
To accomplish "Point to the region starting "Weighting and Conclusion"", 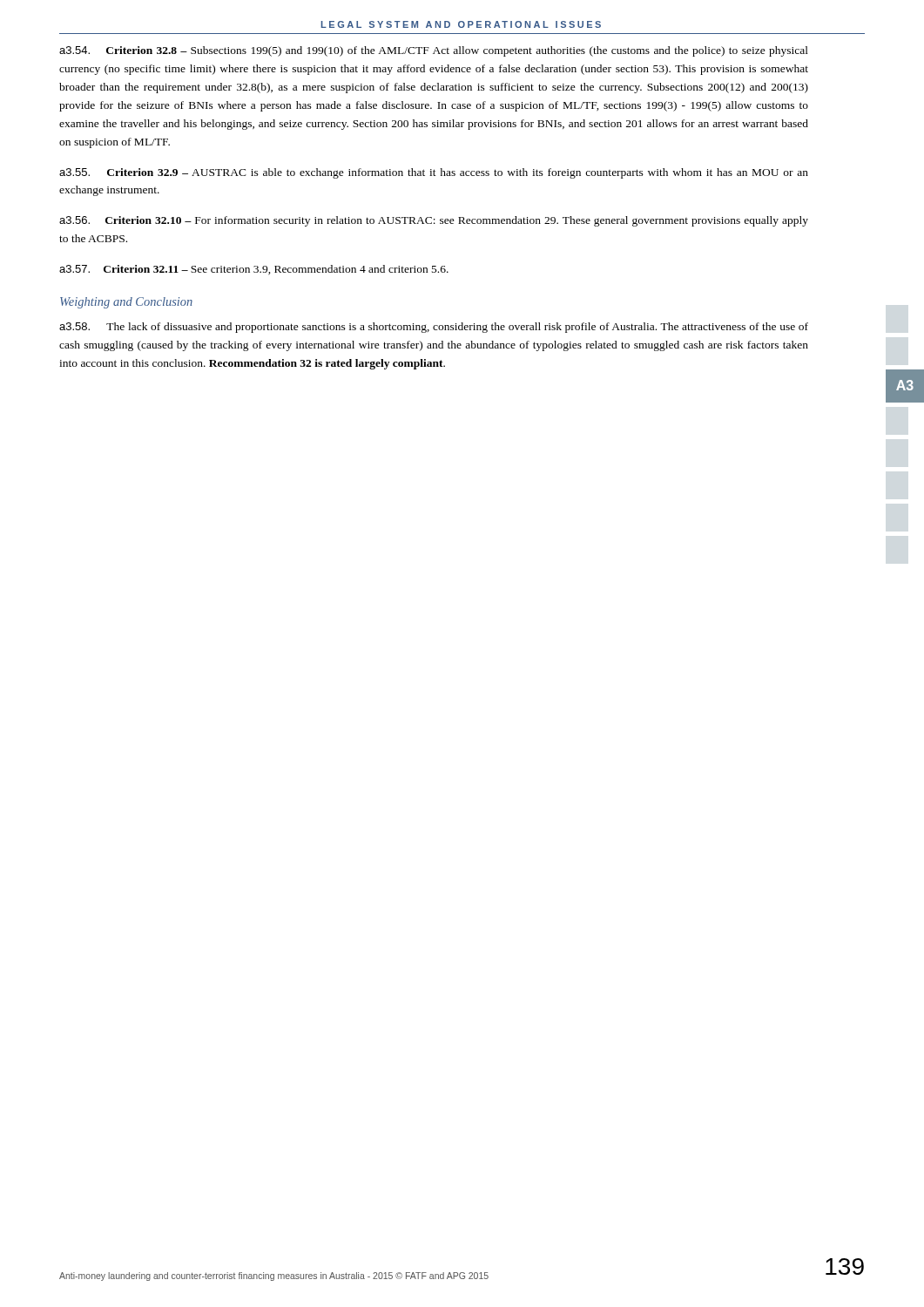I will (x=126, y=302).
